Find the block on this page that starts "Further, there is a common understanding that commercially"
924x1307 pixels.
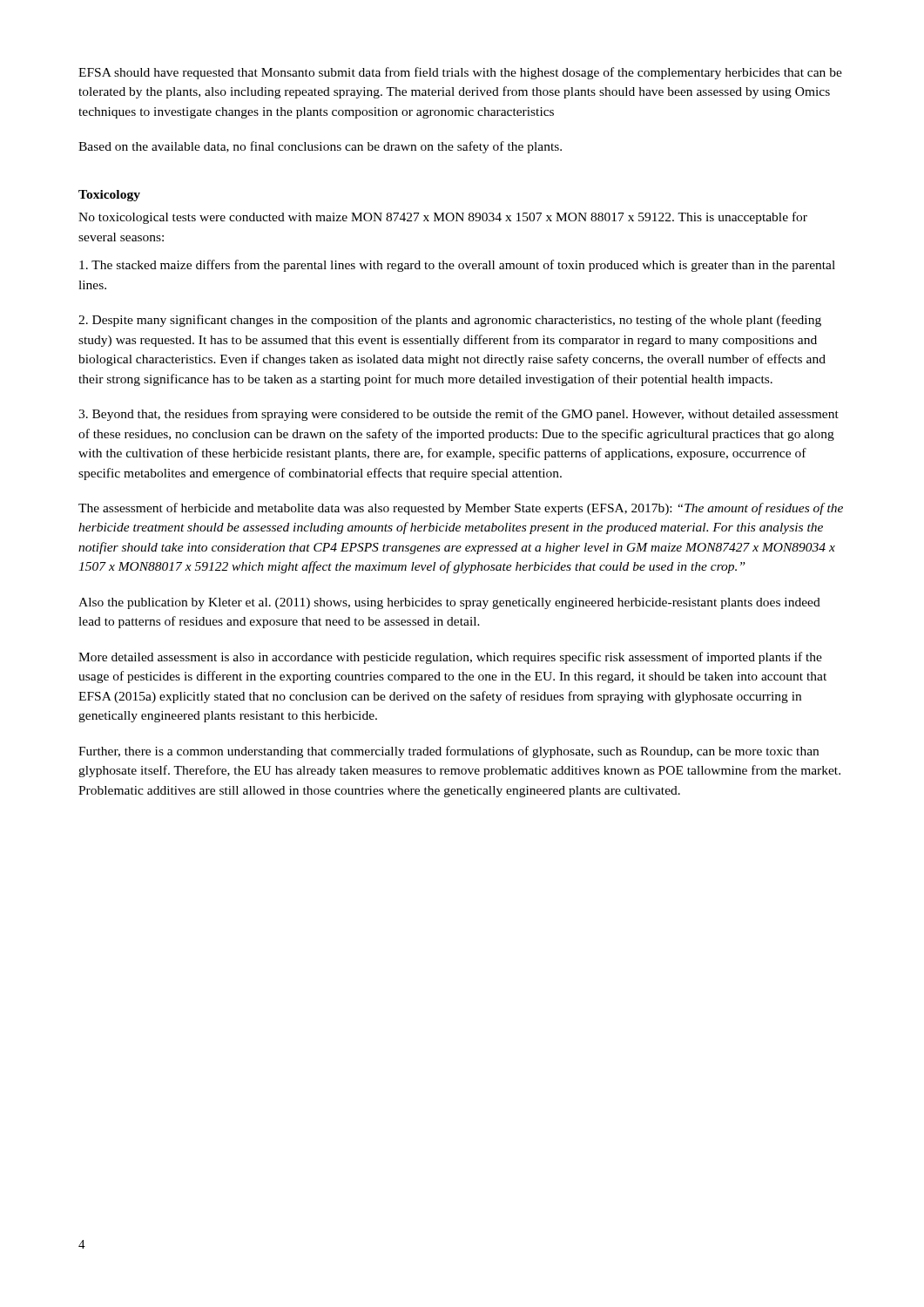coord(460,770)
